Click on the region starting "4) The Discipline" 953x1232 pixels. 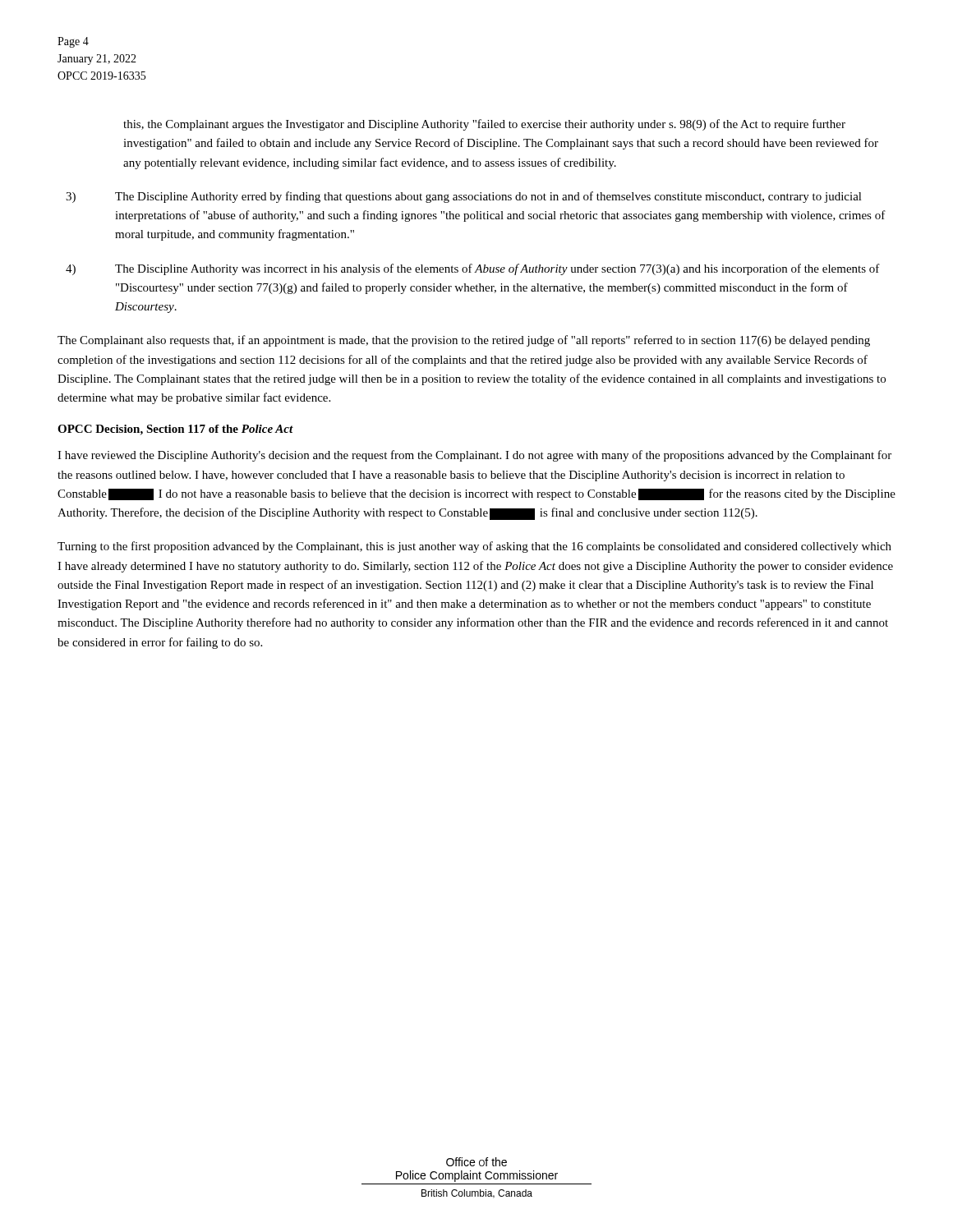point(476,288)
